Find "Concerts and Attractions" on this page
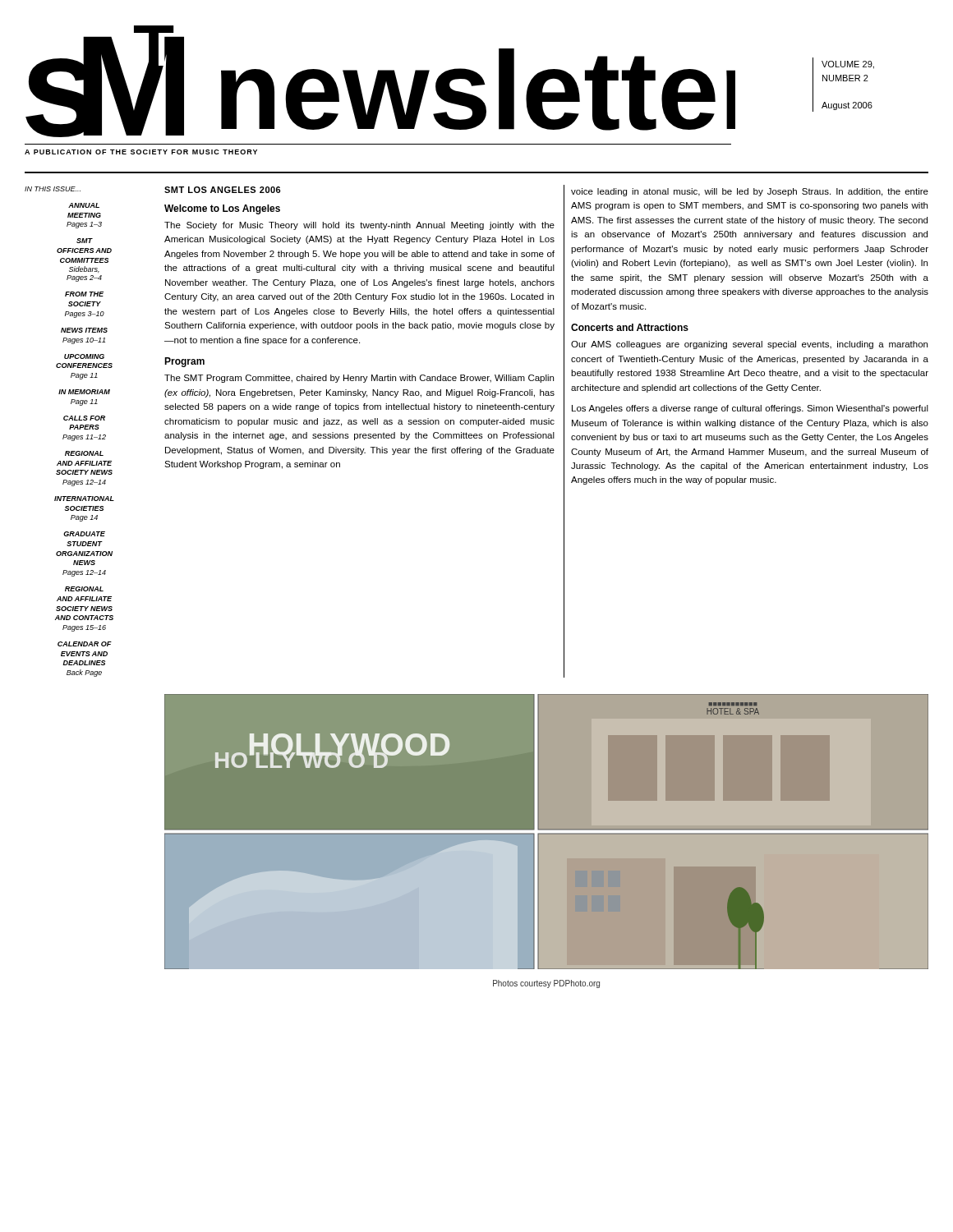Viewport: 953px width, 1232px height. coord(630,328)
